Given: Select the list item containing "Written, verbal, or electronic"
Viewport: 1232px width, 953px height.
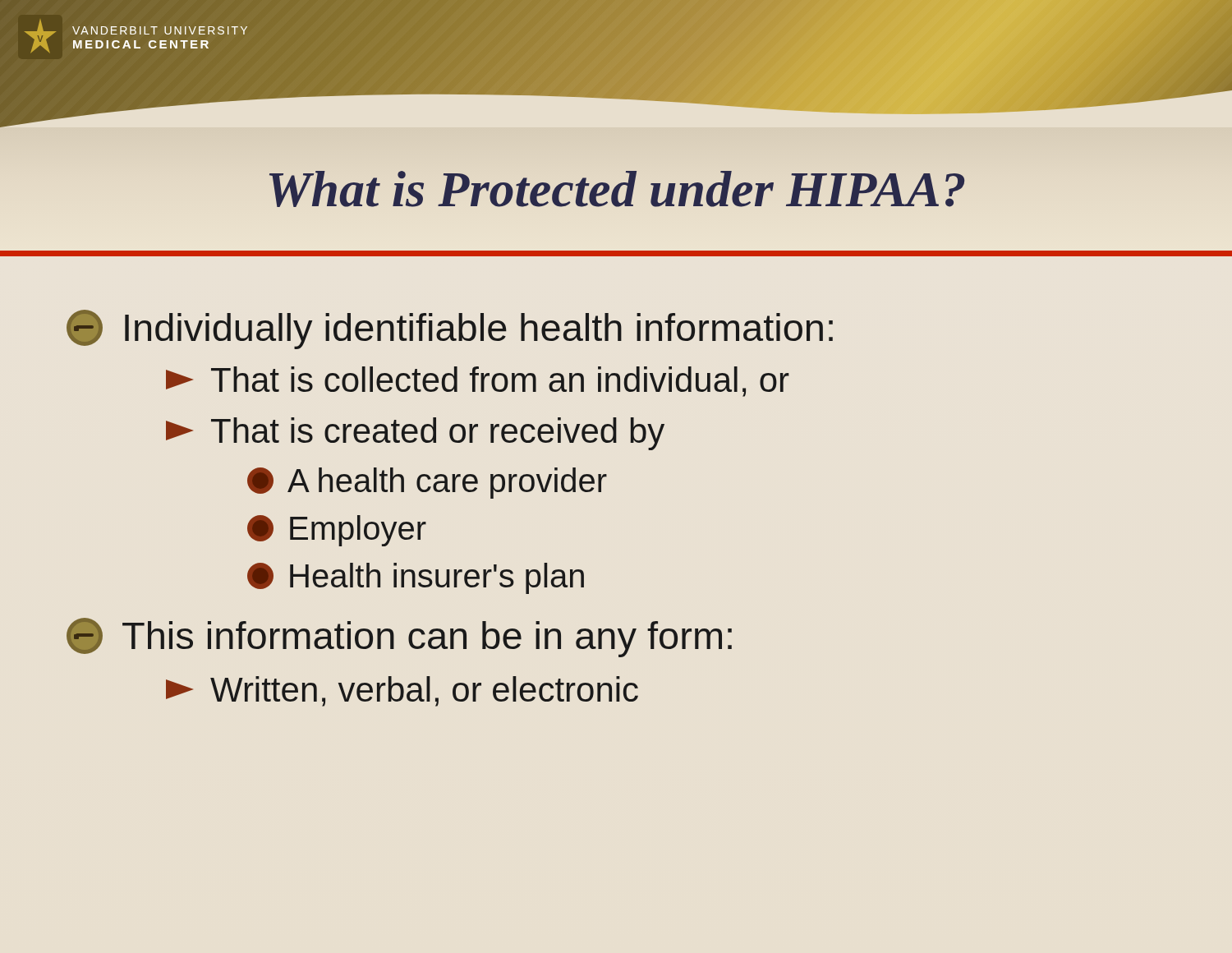Looking at the screenshot, I should click(402, 690).
